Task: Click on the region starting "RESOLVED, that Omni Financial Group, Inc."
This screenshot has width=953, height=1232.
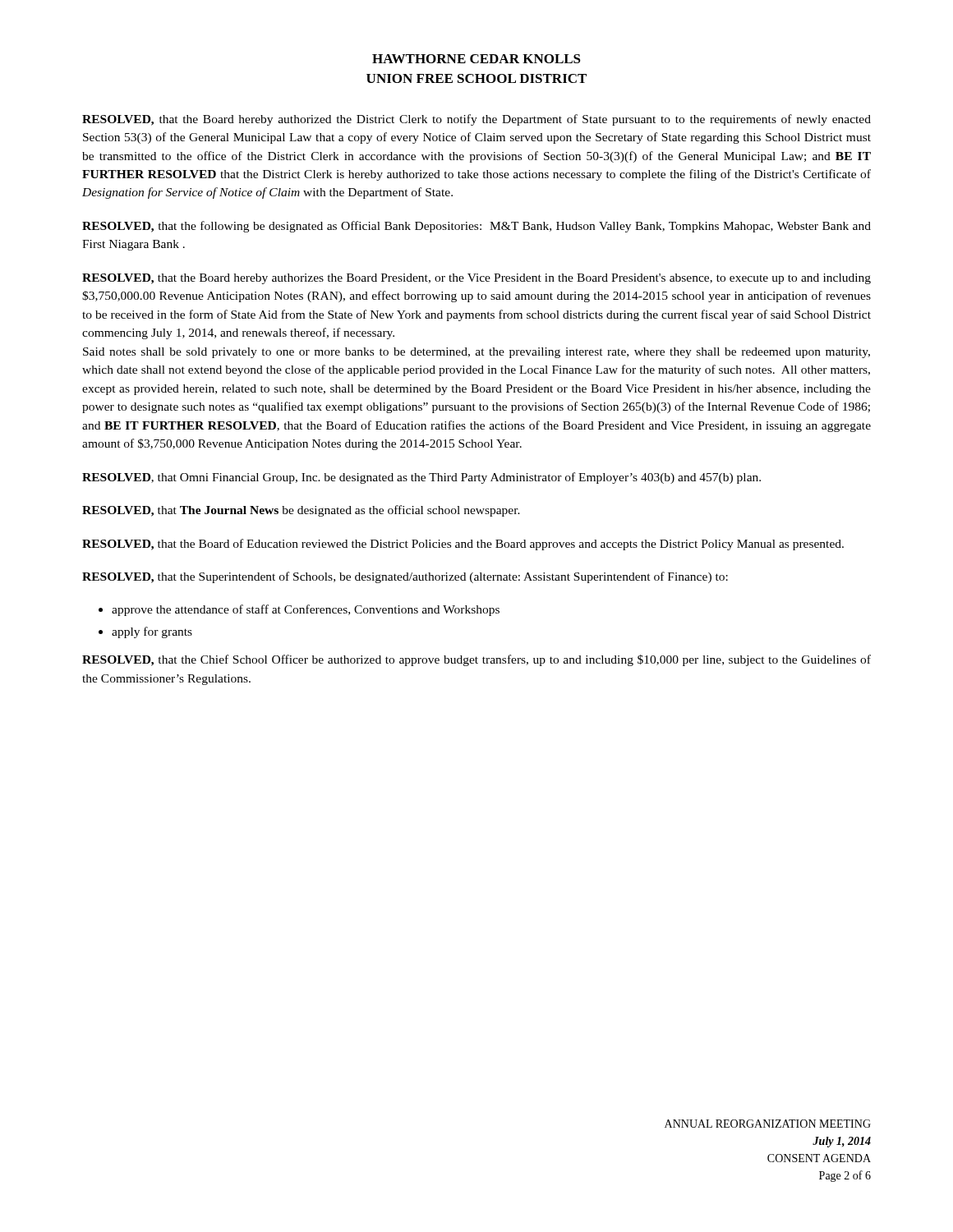Action: click(422, 476)
